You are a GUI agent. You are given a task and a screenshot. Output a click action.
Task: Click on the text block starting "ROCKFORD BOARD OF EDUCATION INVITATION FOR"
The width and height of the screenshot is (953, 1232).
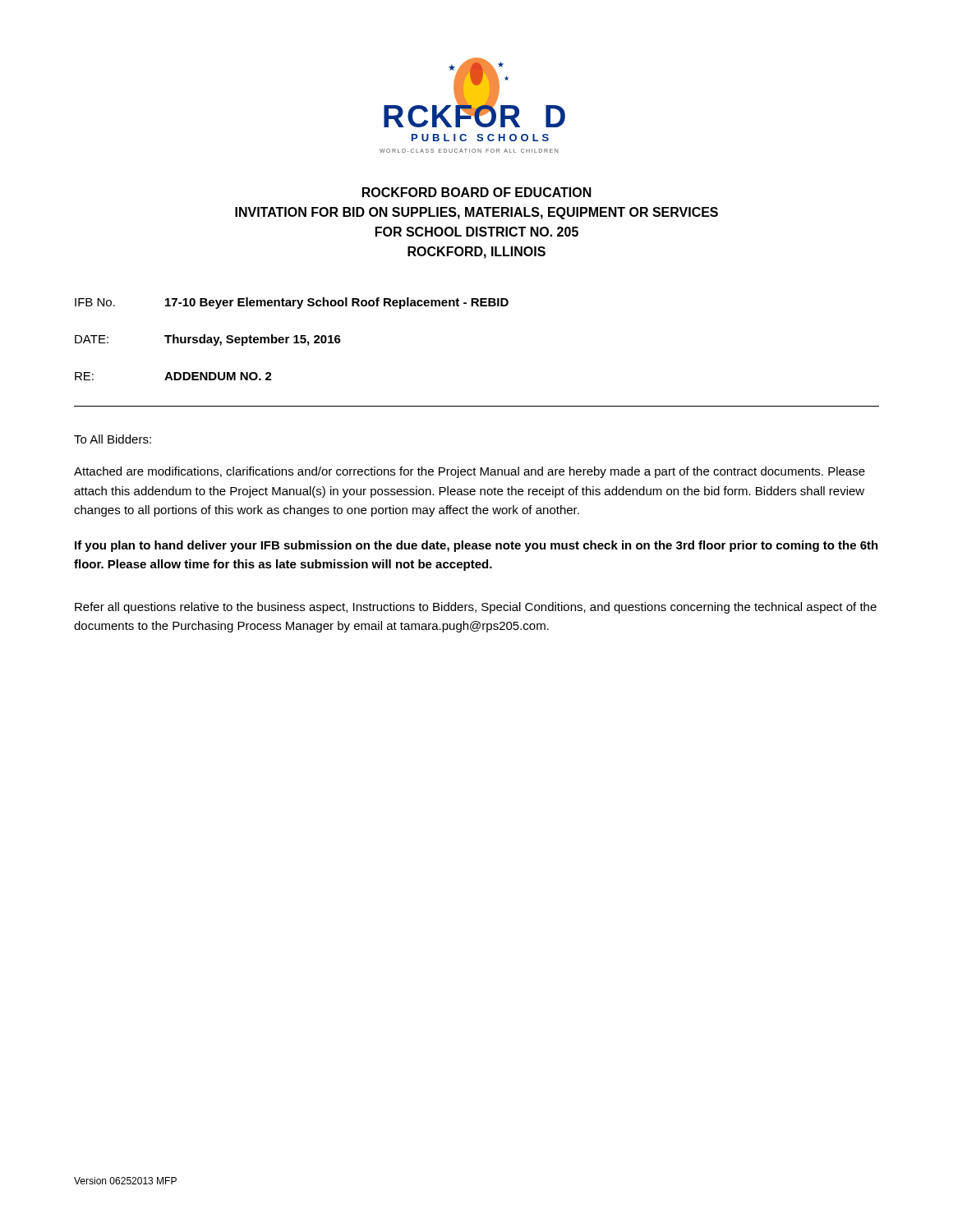coord(476,223)
